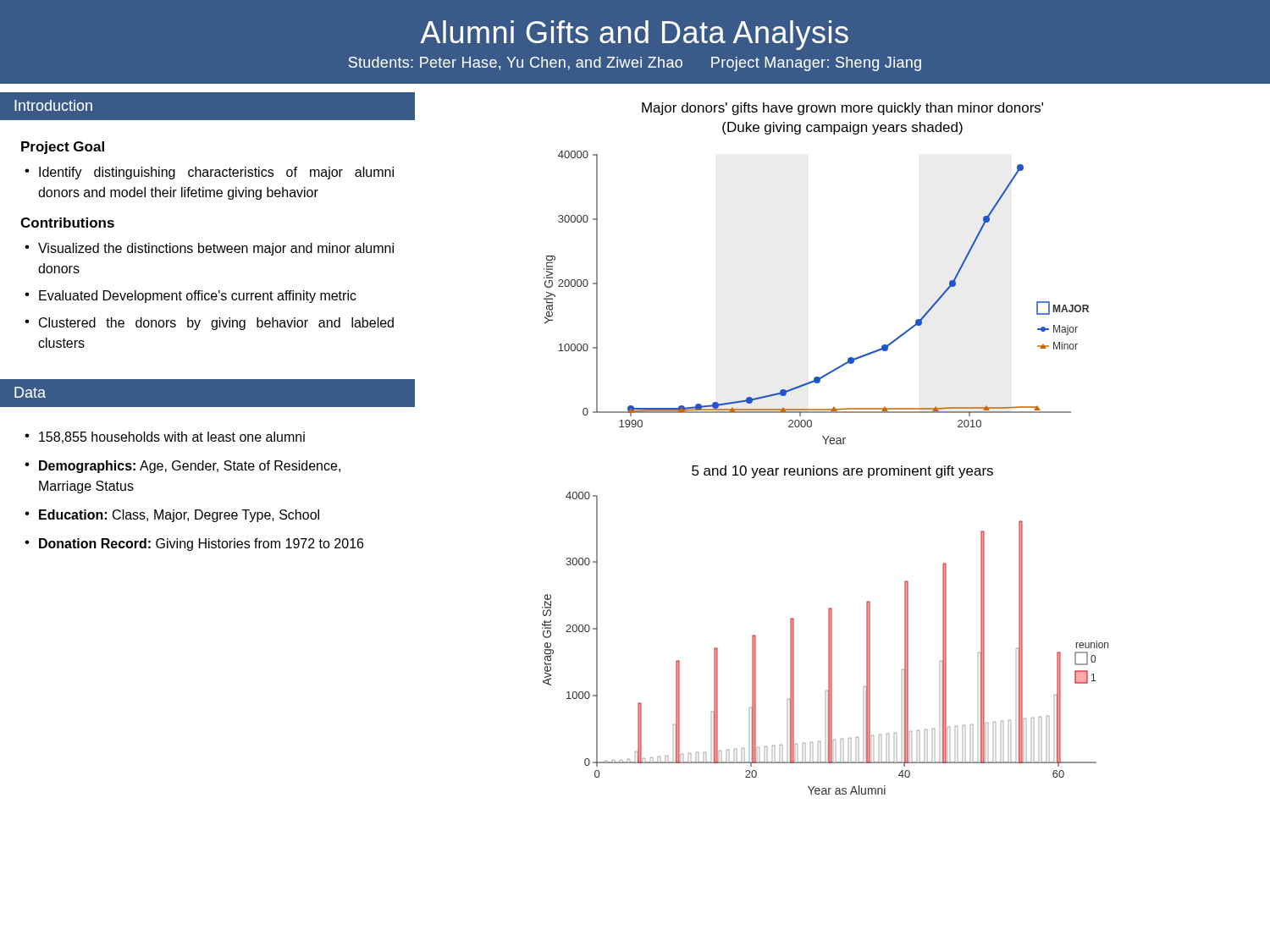Image resolution: width=1270 pixels, height=952 pixels.
Task: Point to the text starting "• Identify distinguishing characteristics"
Action: point(210,183)
